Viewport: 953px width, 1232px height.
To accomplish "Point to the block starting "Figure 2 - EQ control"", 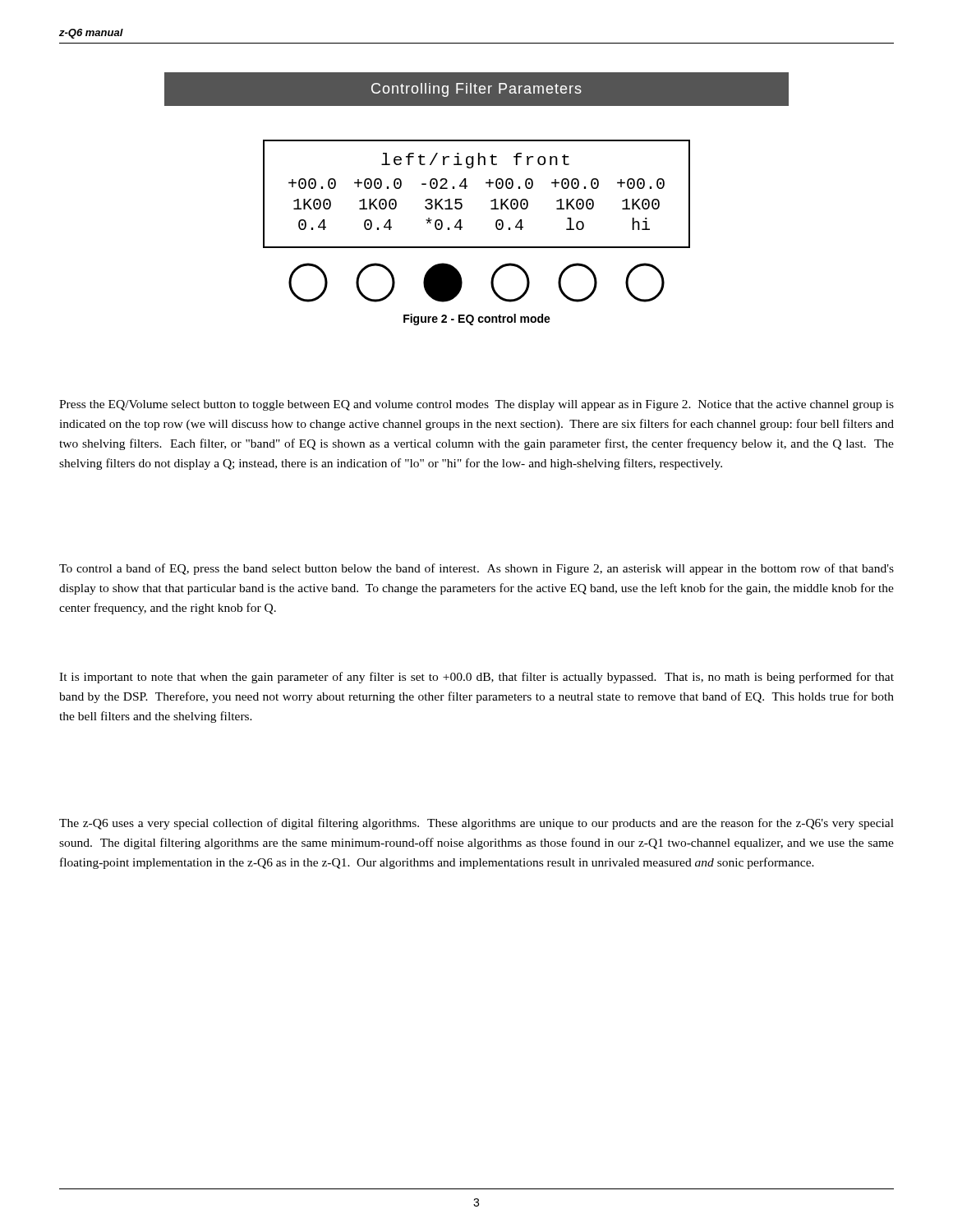I will click(476, 319).
